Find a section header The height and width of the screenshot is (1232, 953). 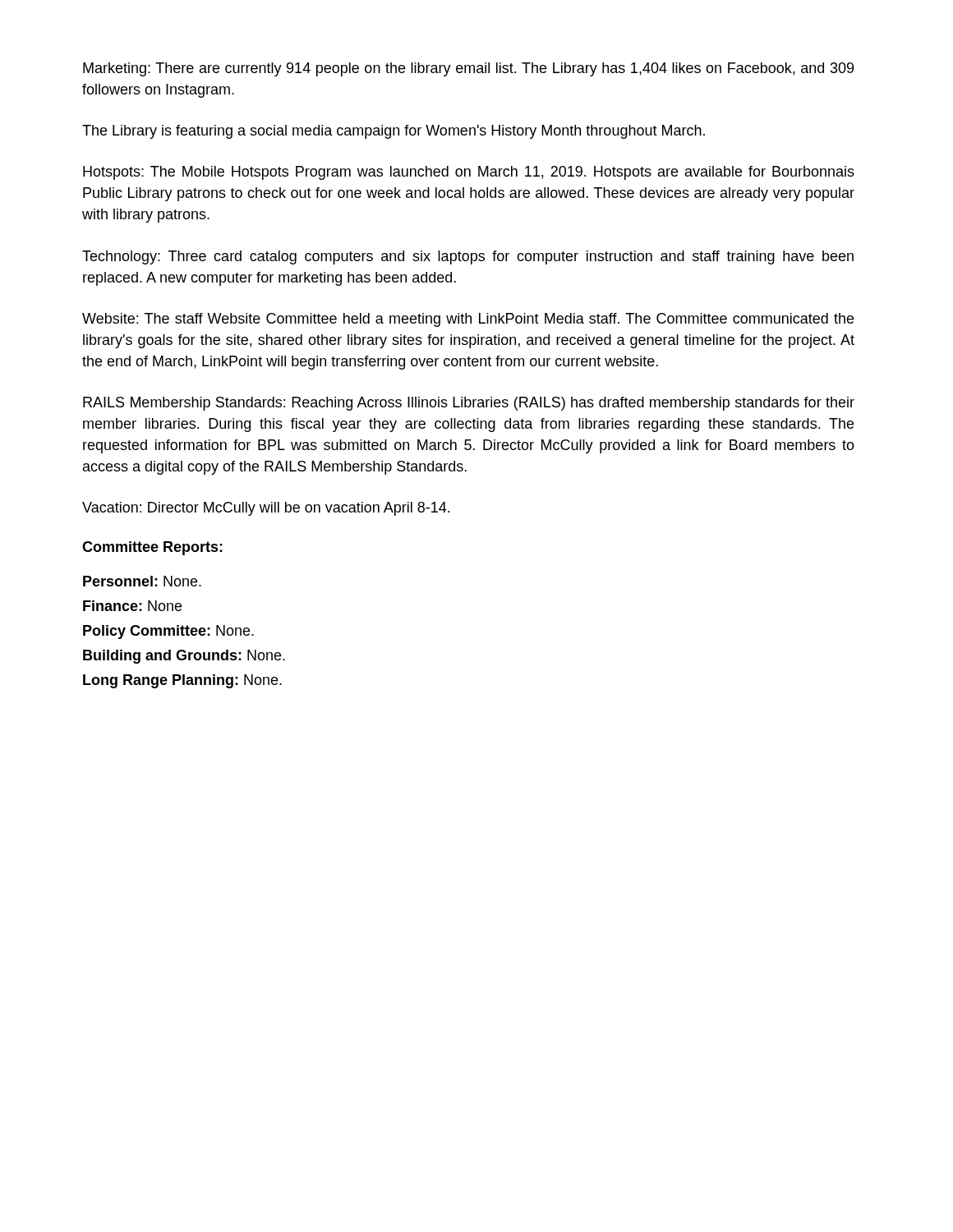[153, 547]
